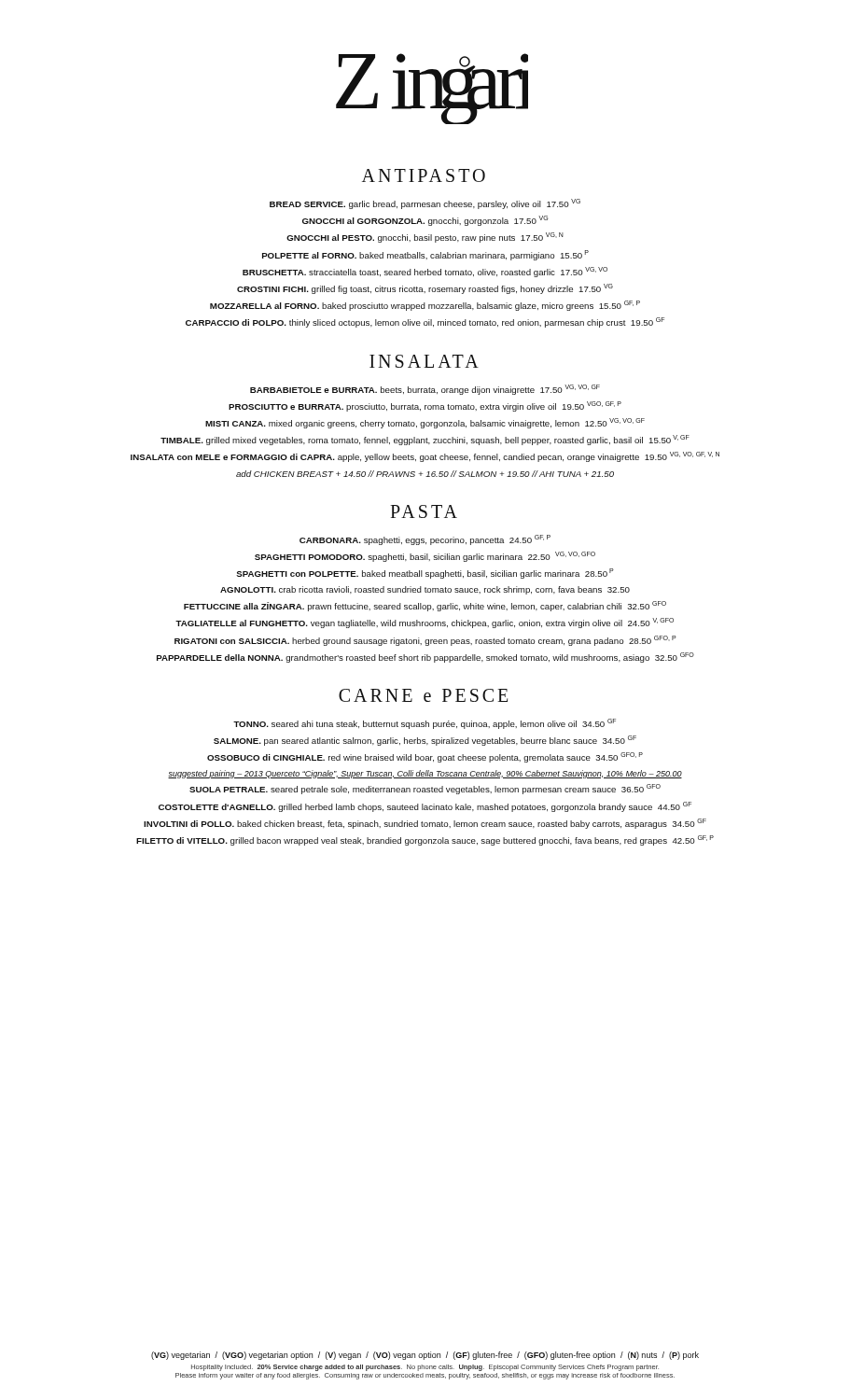The image size is (850, 1400).
Task: Point to the block beginning "CARBONARA. spaghetti, eggs, pecorino,"
Action: (425, 599)
